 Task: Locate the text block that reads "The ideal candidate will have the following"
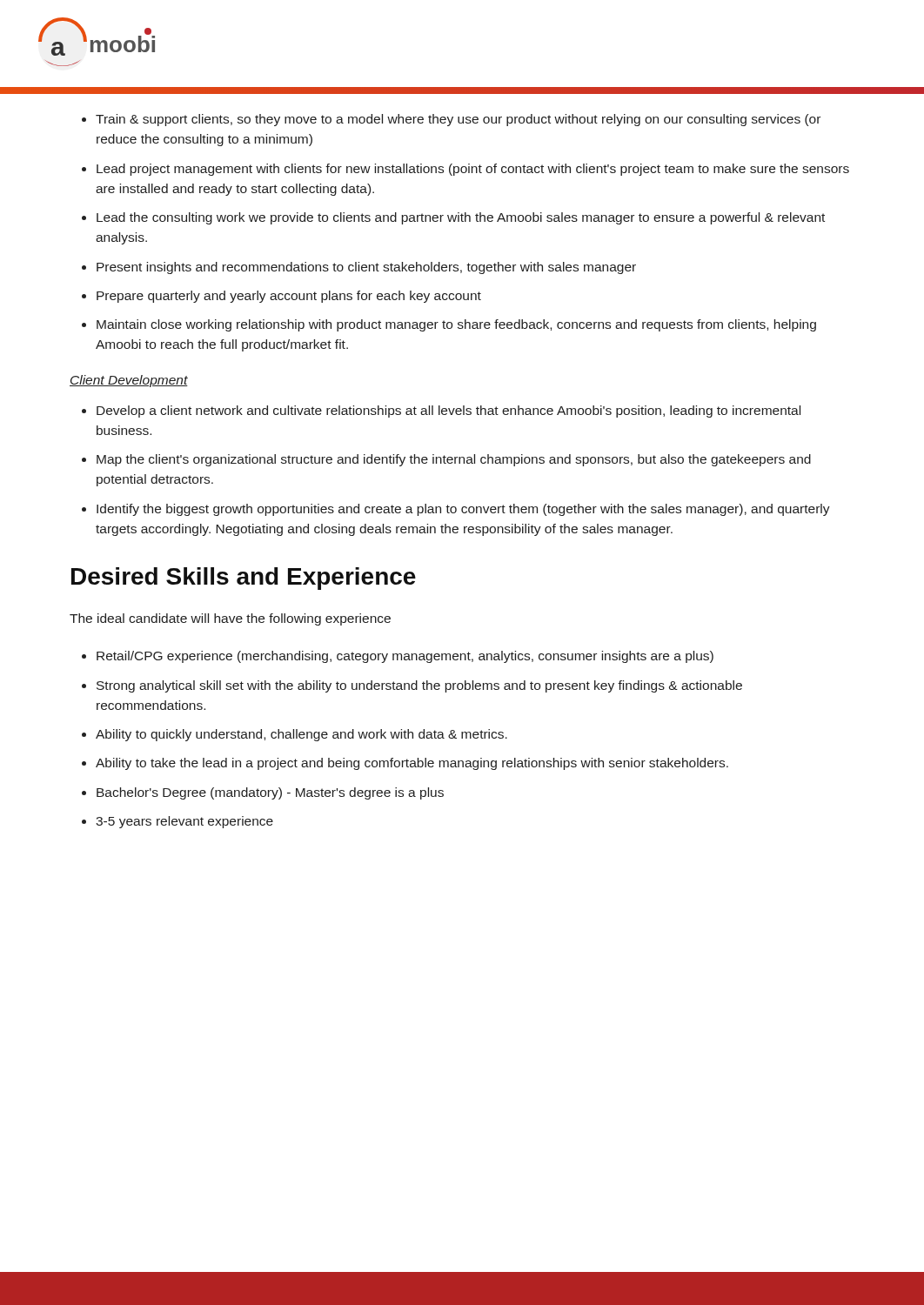coord(230,618)
